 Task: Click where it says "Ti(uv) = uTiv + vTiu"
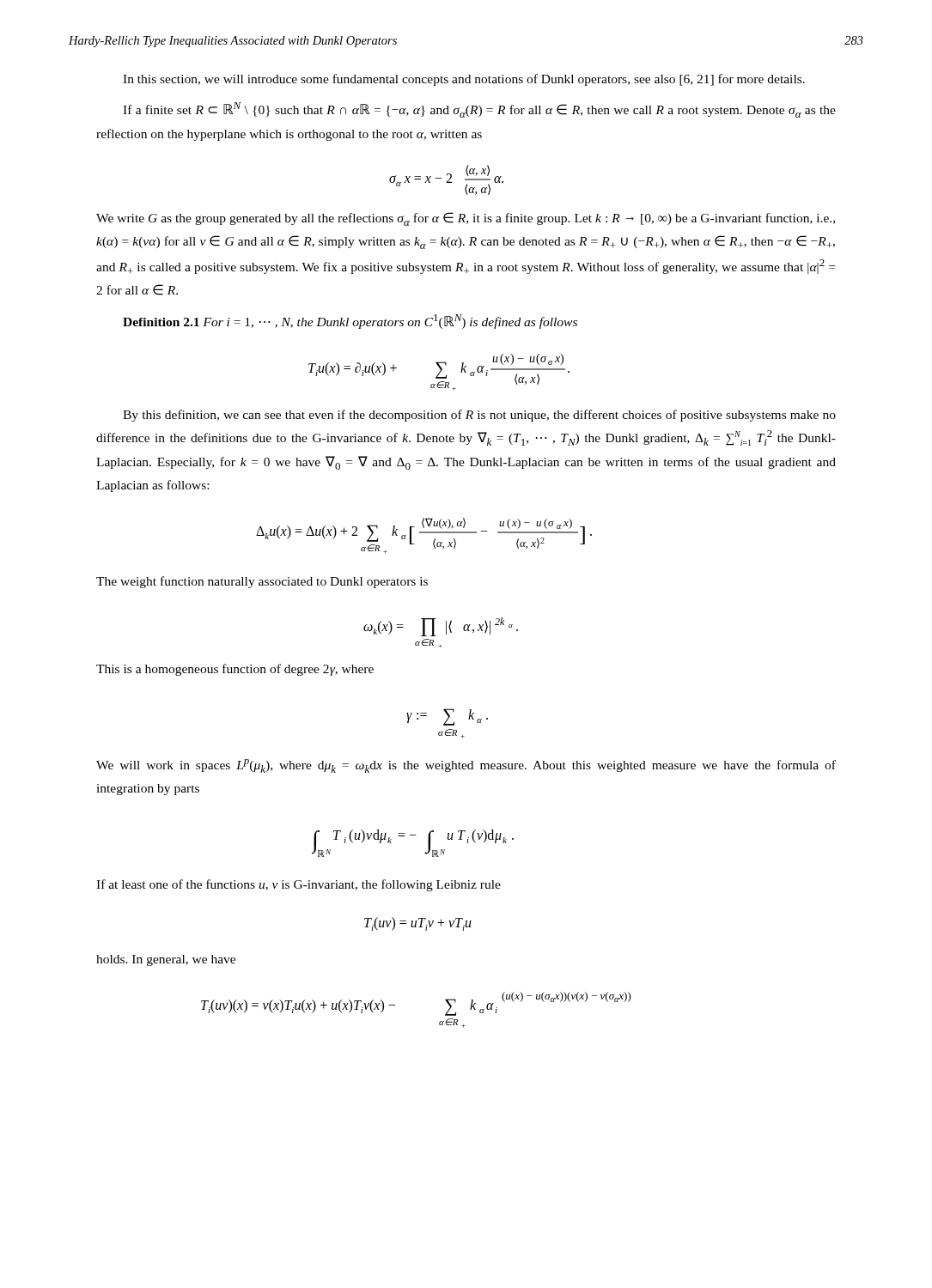click(x=466, y=922)
